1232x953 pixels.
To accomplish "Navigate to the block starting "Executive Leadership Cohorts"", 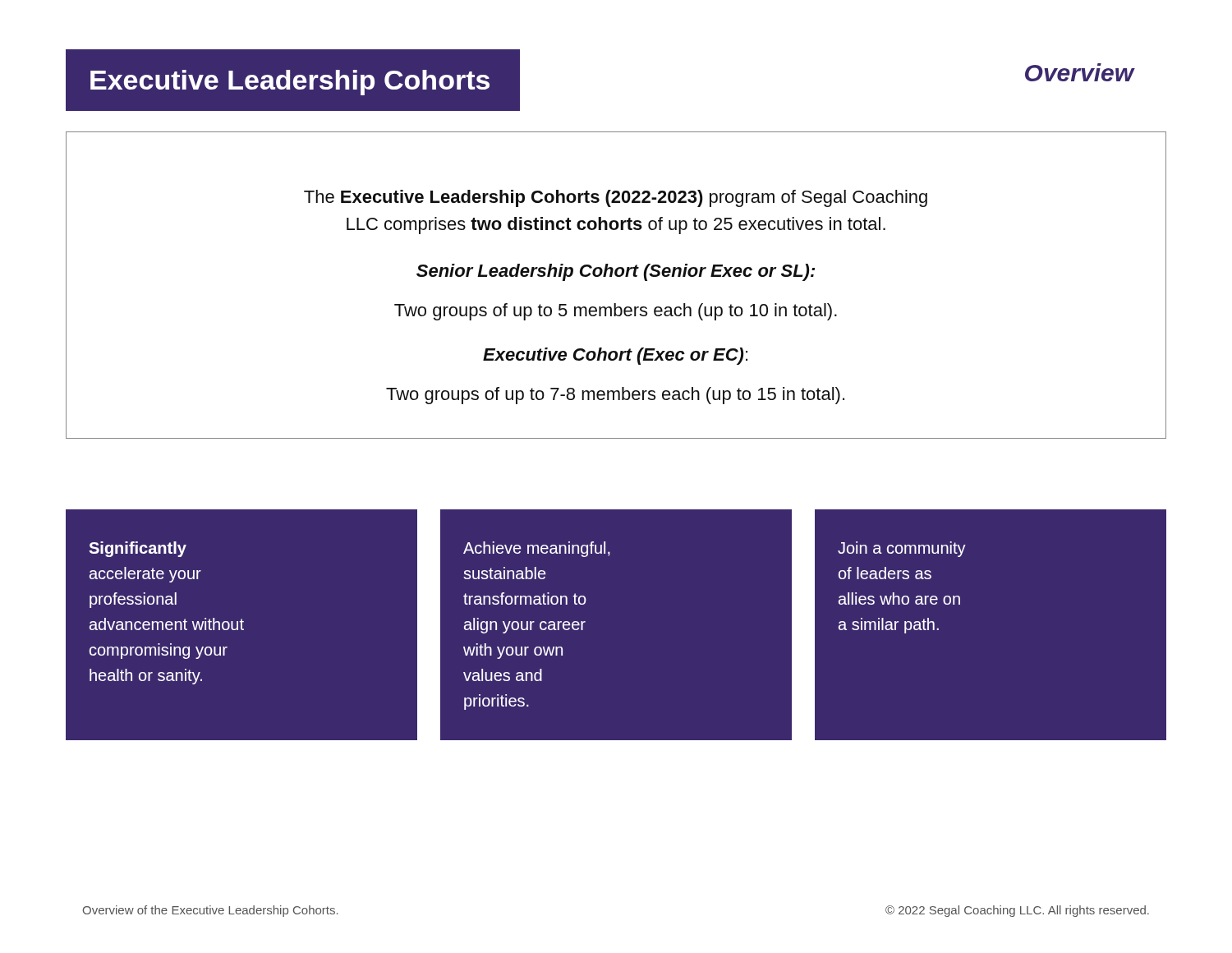I will tap(290, 80).
